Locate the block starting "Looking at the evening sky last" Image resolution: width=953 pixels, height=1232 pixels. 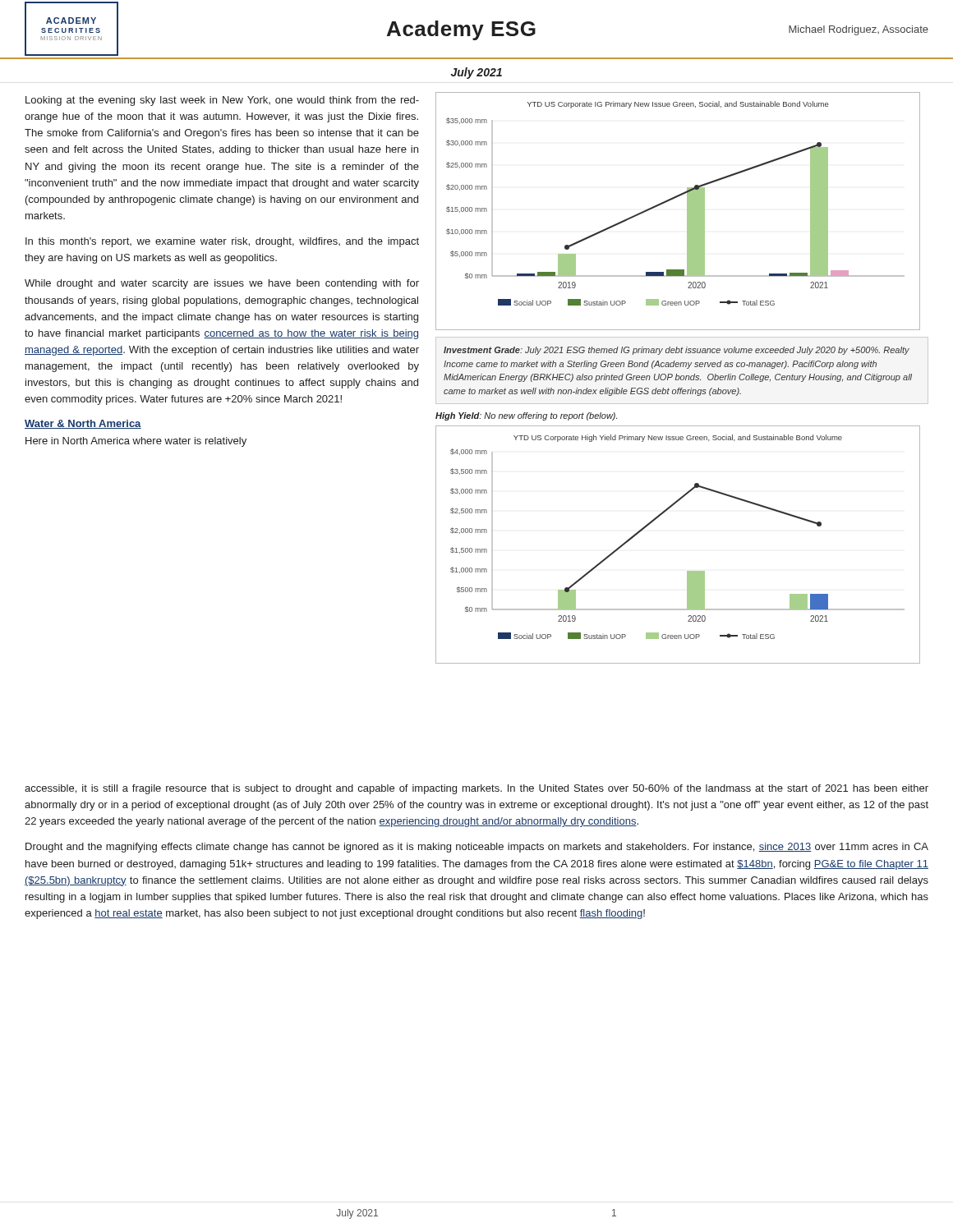222,158
